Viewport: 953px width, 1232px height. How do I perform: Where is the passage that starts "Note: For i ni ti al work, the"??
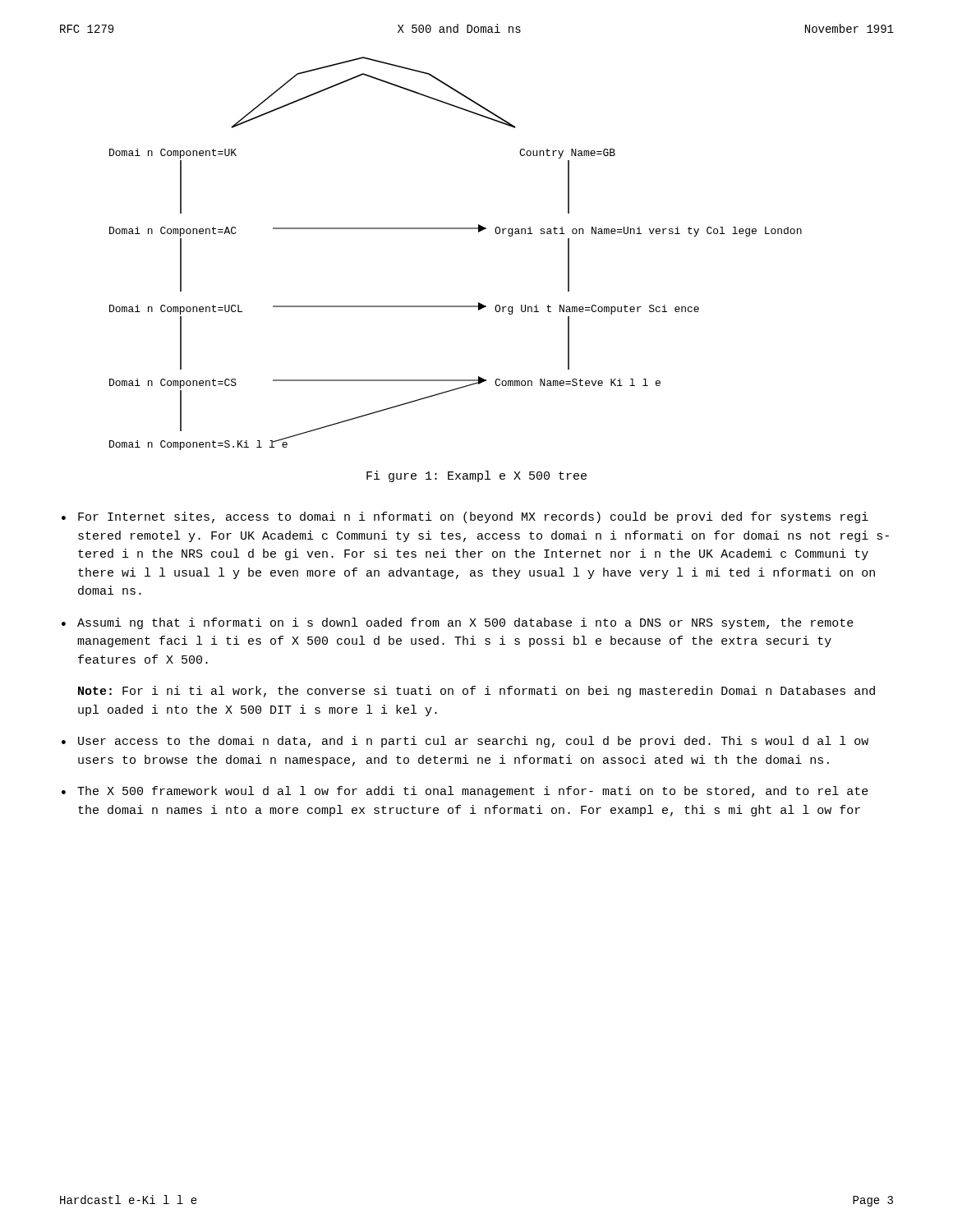pos(477,701)
